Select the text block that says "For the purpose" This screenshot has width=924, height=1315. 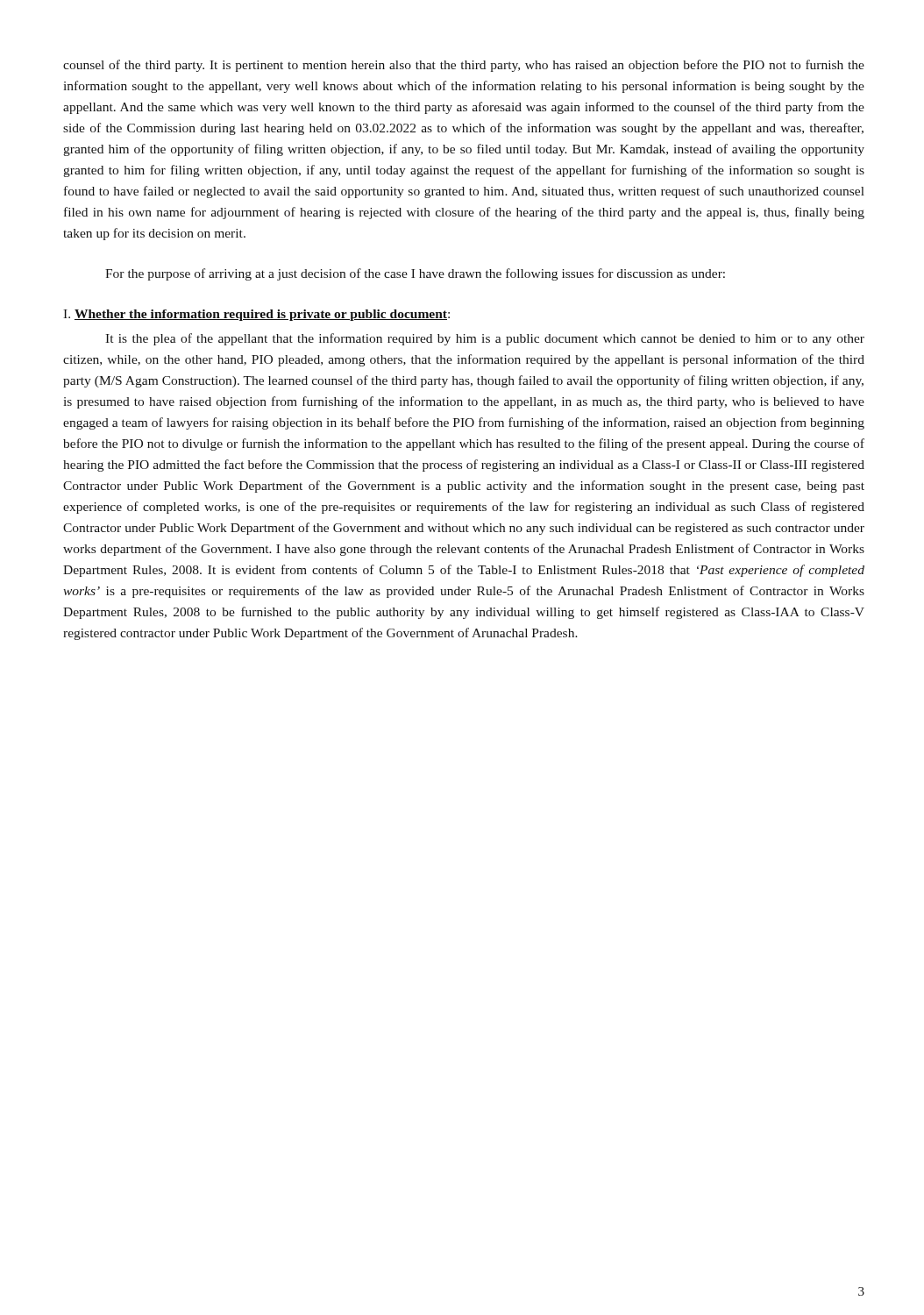pyautogui.click(x=416, y=273)
